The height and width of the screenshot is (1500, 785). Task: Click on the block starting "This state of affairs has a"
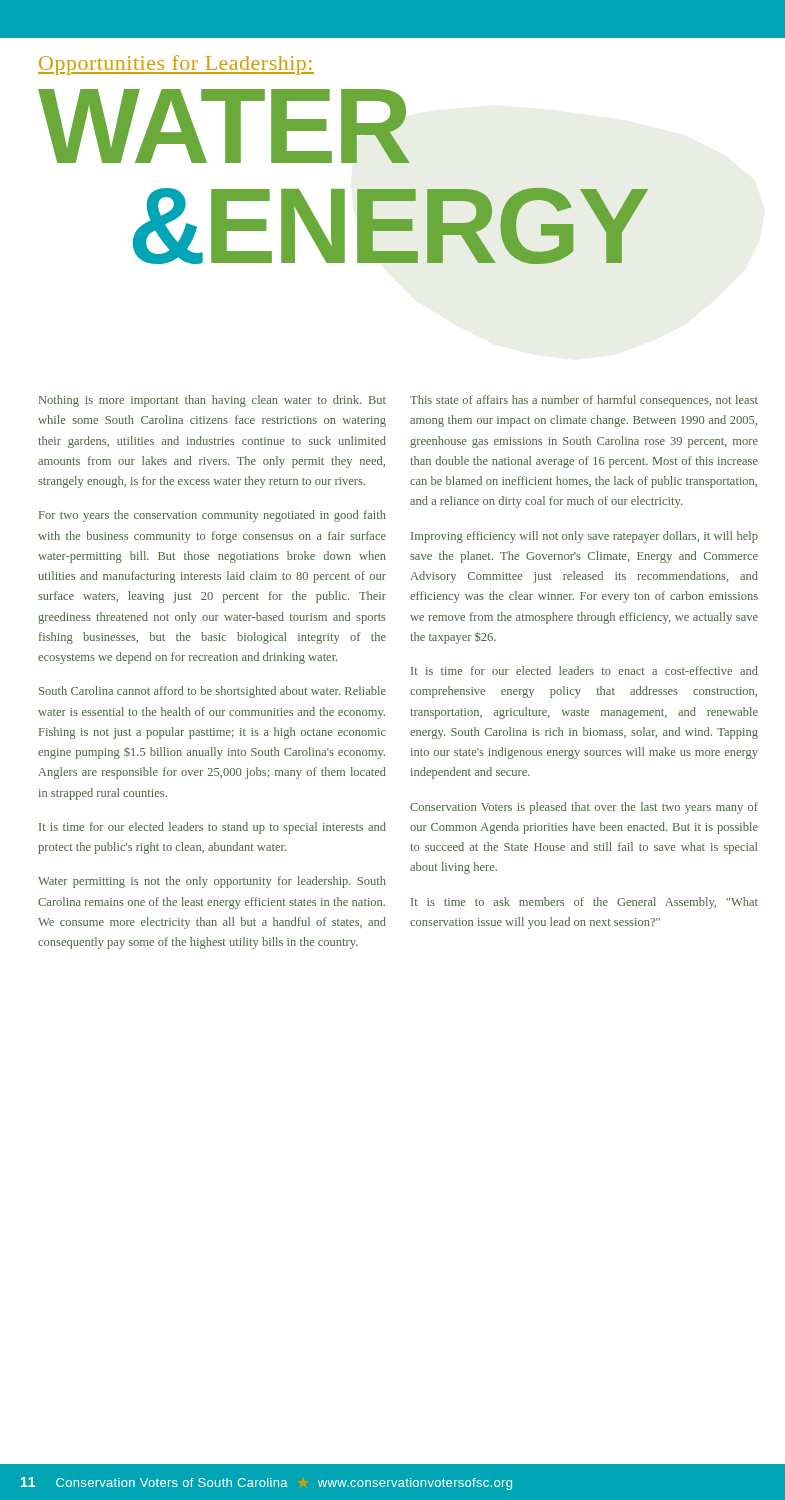pyautogui.click(x=584, y=661)
